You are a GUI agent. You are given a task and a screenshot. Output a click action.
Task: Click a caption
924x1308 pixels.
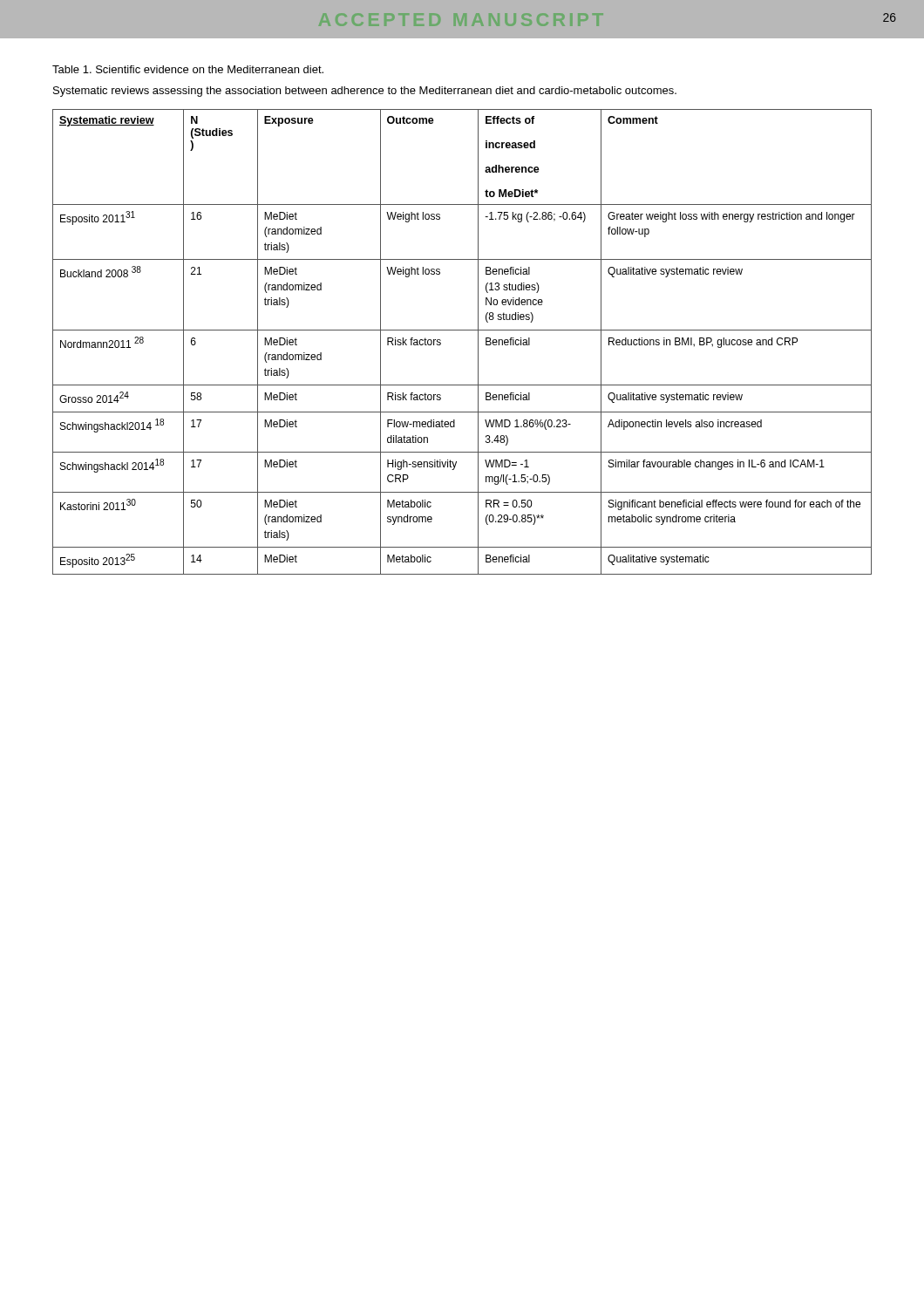click(462, 80)
